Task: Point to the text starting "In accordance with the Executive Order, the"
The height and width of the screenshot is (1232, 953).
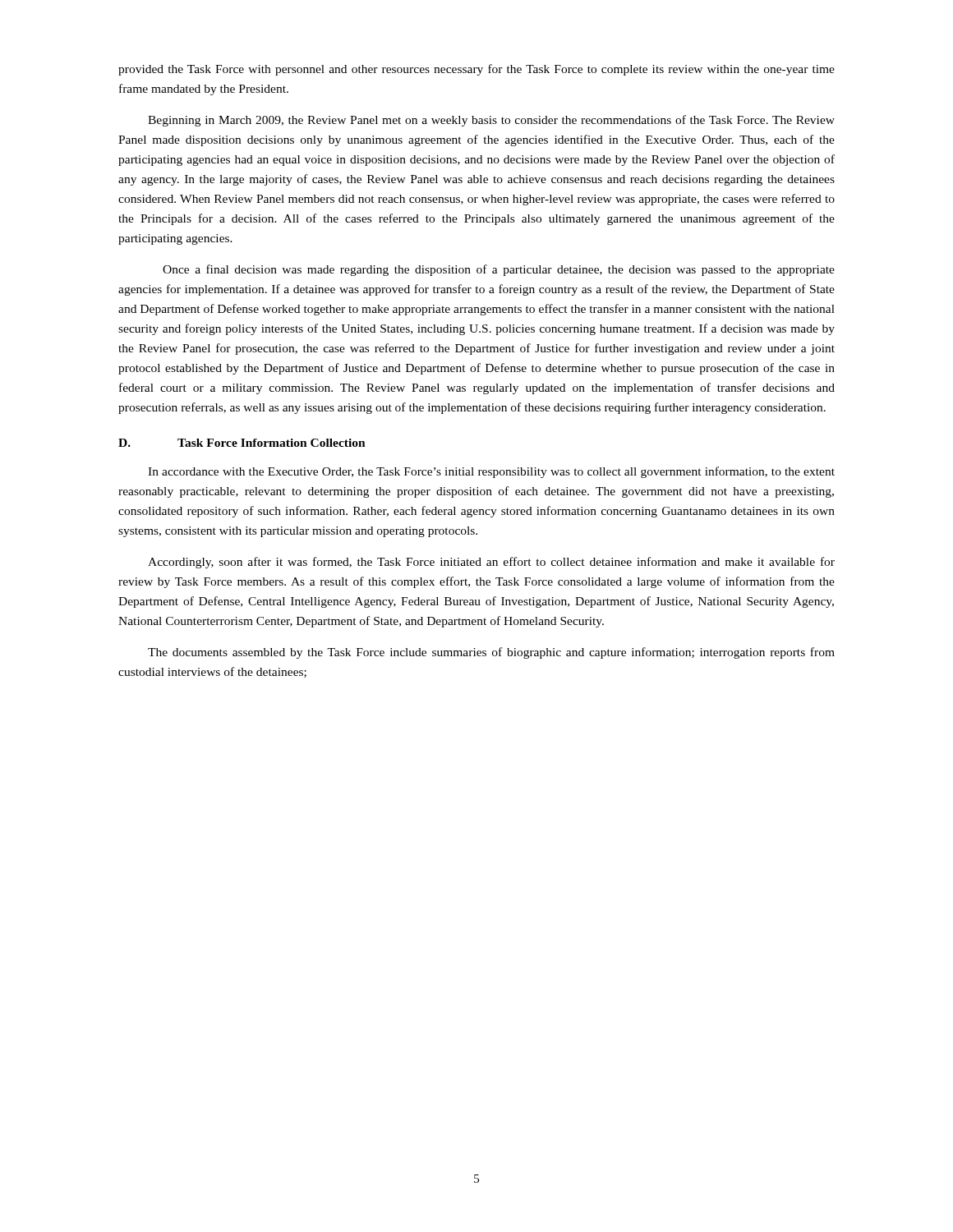Action: click(476, 501)
